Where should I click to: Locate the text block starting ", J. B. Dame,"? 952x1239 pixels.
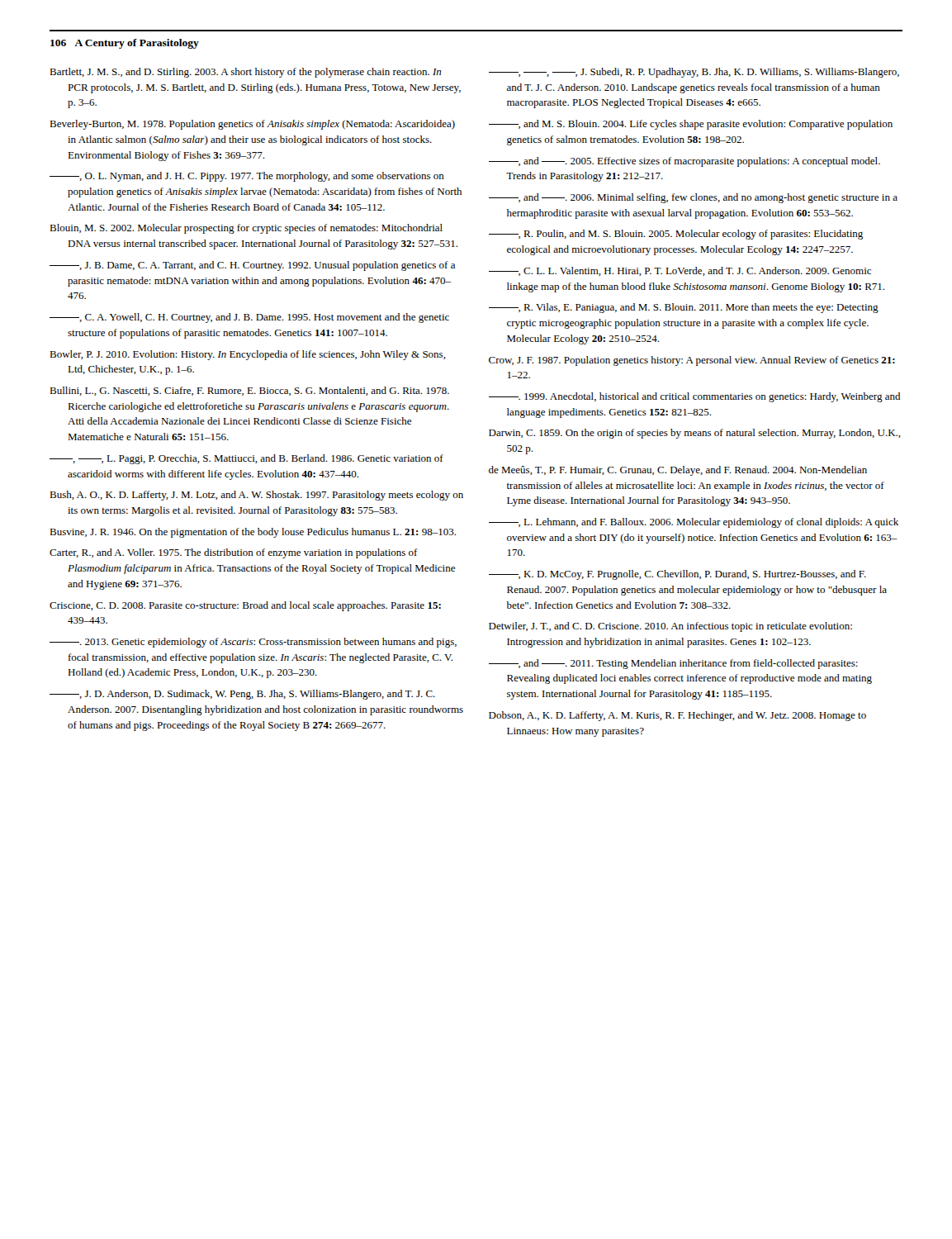252,280
